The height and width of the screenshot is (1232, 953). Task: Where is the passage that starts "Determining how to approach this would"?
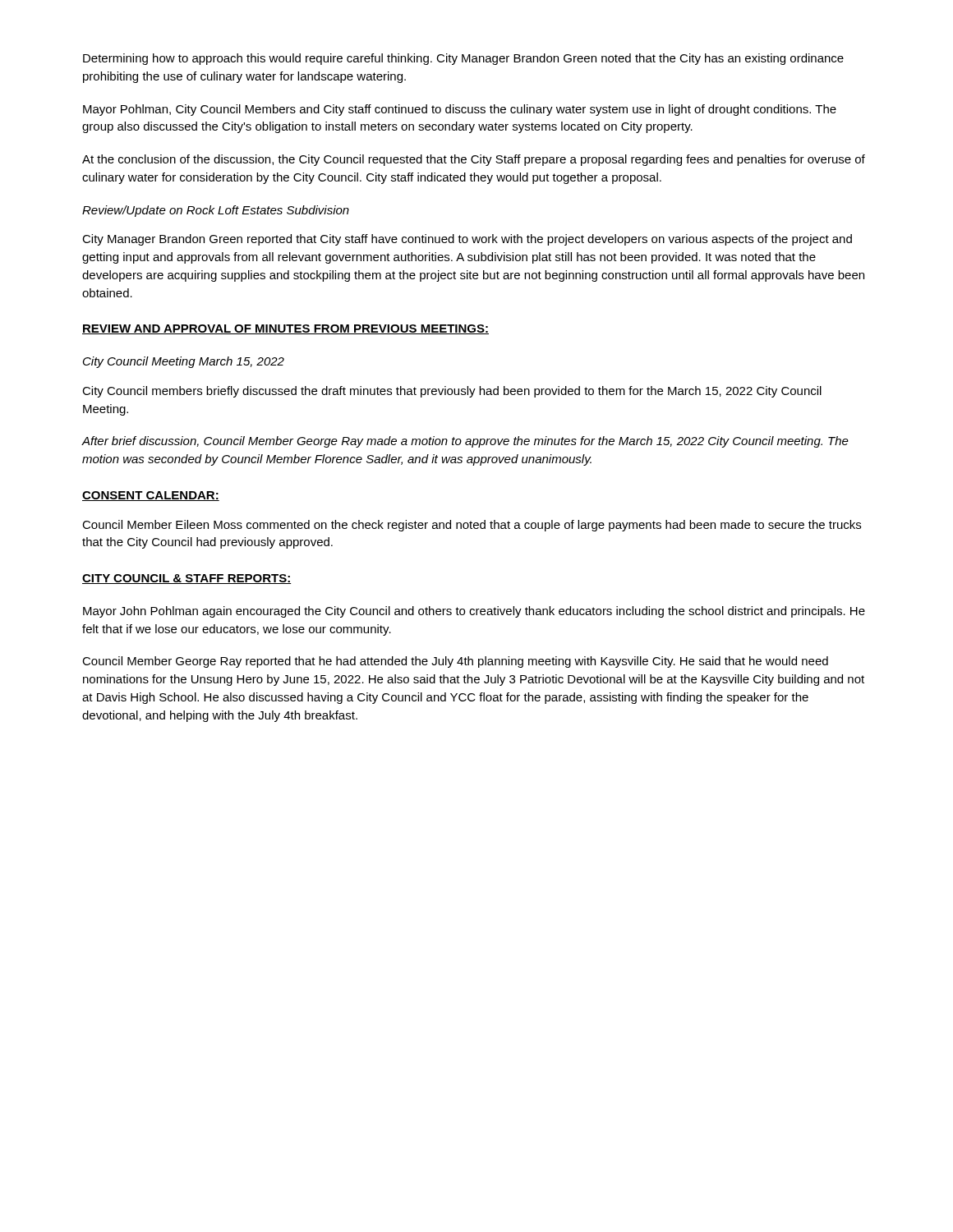463,67
